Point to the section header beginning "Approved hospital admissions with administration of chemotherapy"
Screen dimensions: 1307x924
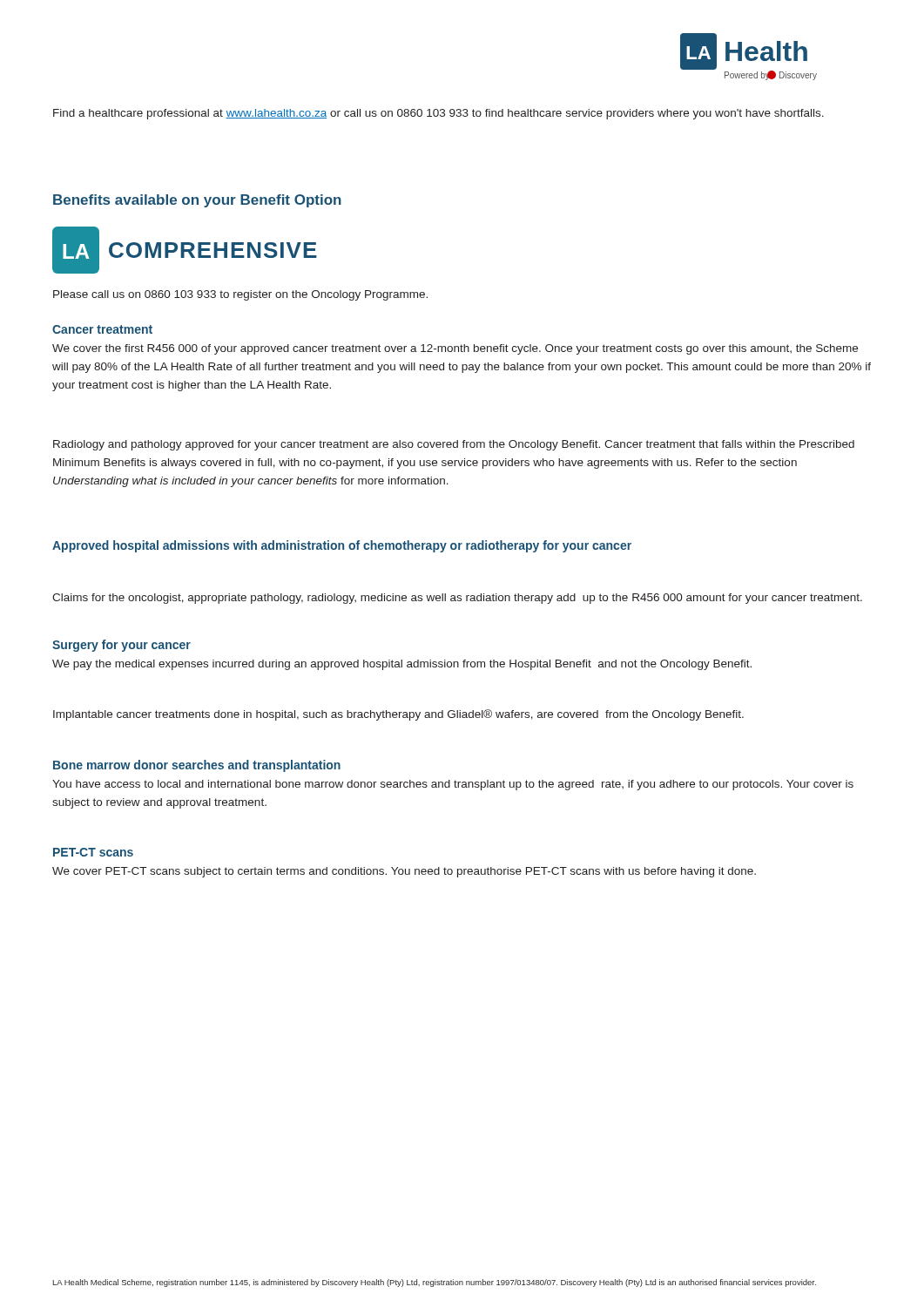(342, 545)
